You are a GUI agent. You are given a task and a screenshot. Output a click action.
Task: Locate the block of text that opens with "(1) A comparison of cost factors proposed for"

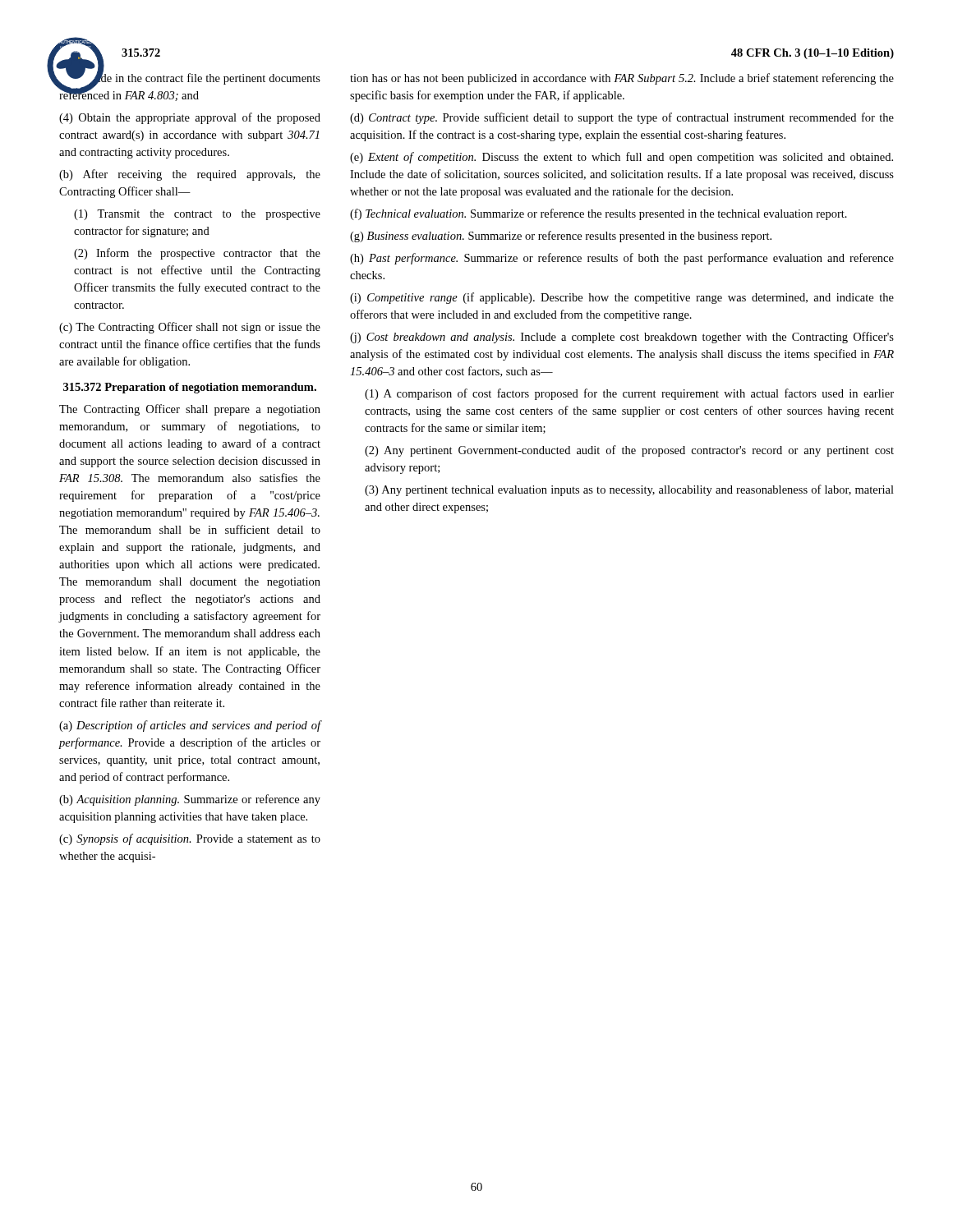[629, 411]
